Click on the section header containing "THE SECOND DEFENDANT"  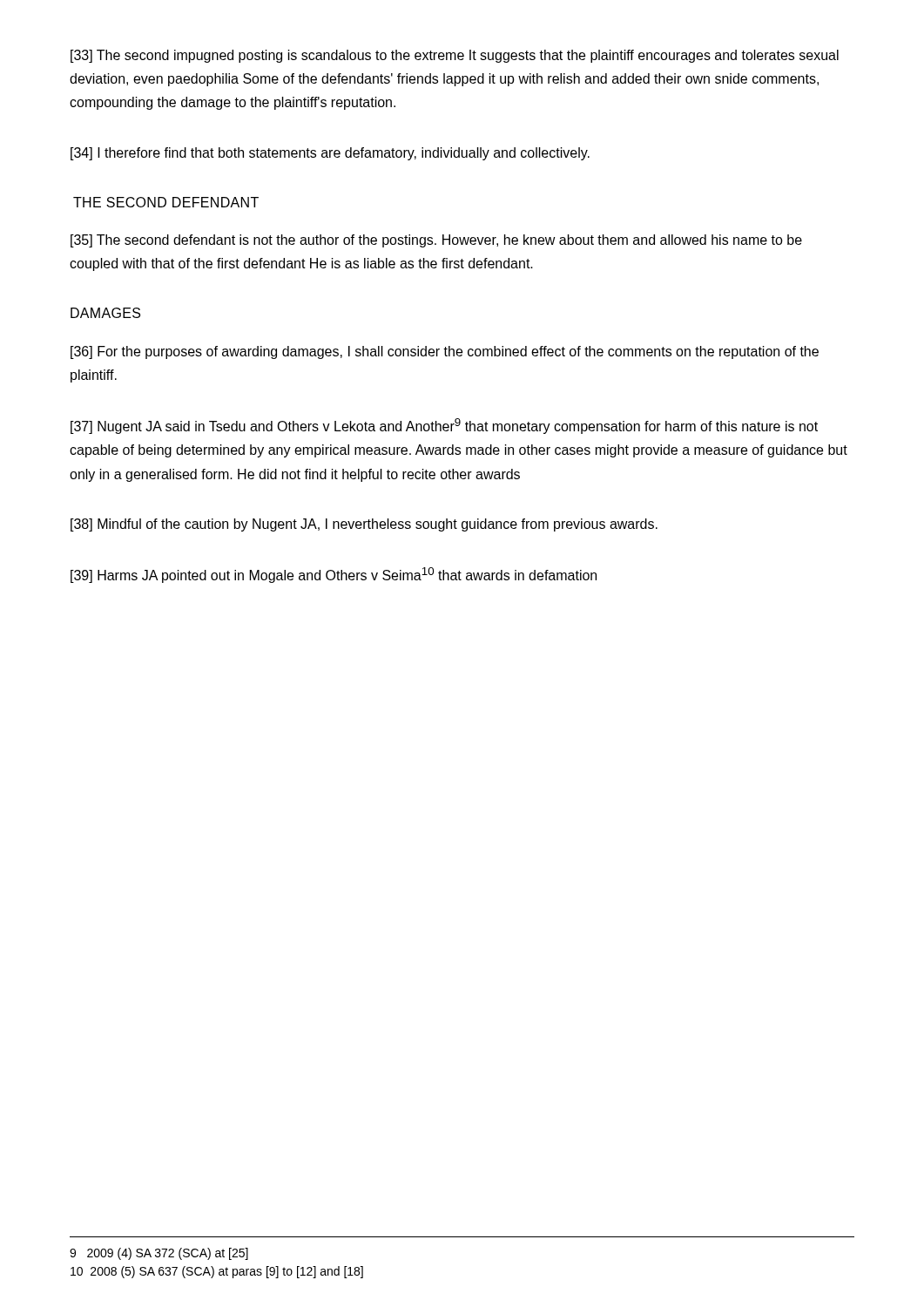click(166, 202)
